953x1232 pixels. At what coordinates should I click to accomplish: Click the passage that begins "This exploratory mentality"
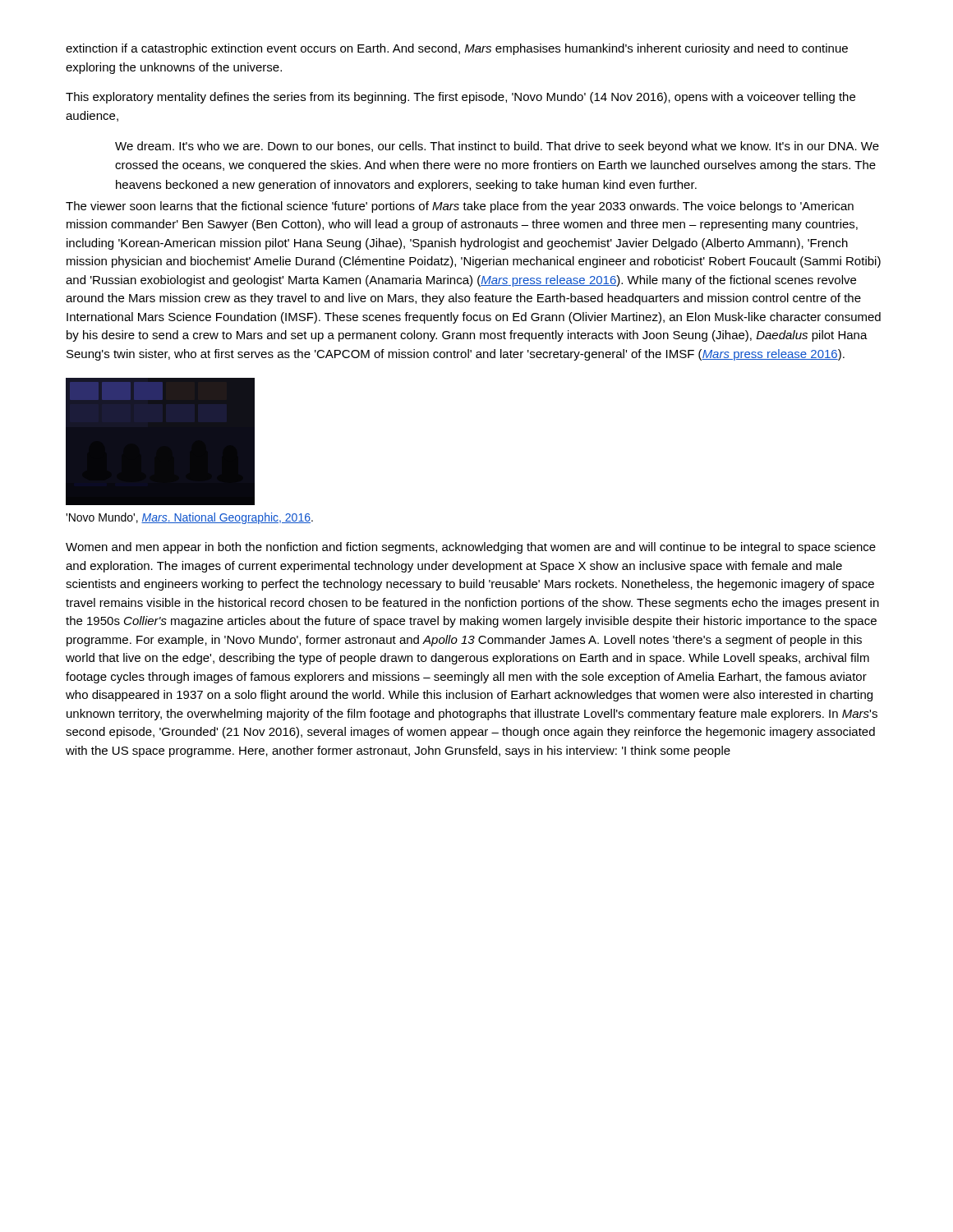pos(461,106)
